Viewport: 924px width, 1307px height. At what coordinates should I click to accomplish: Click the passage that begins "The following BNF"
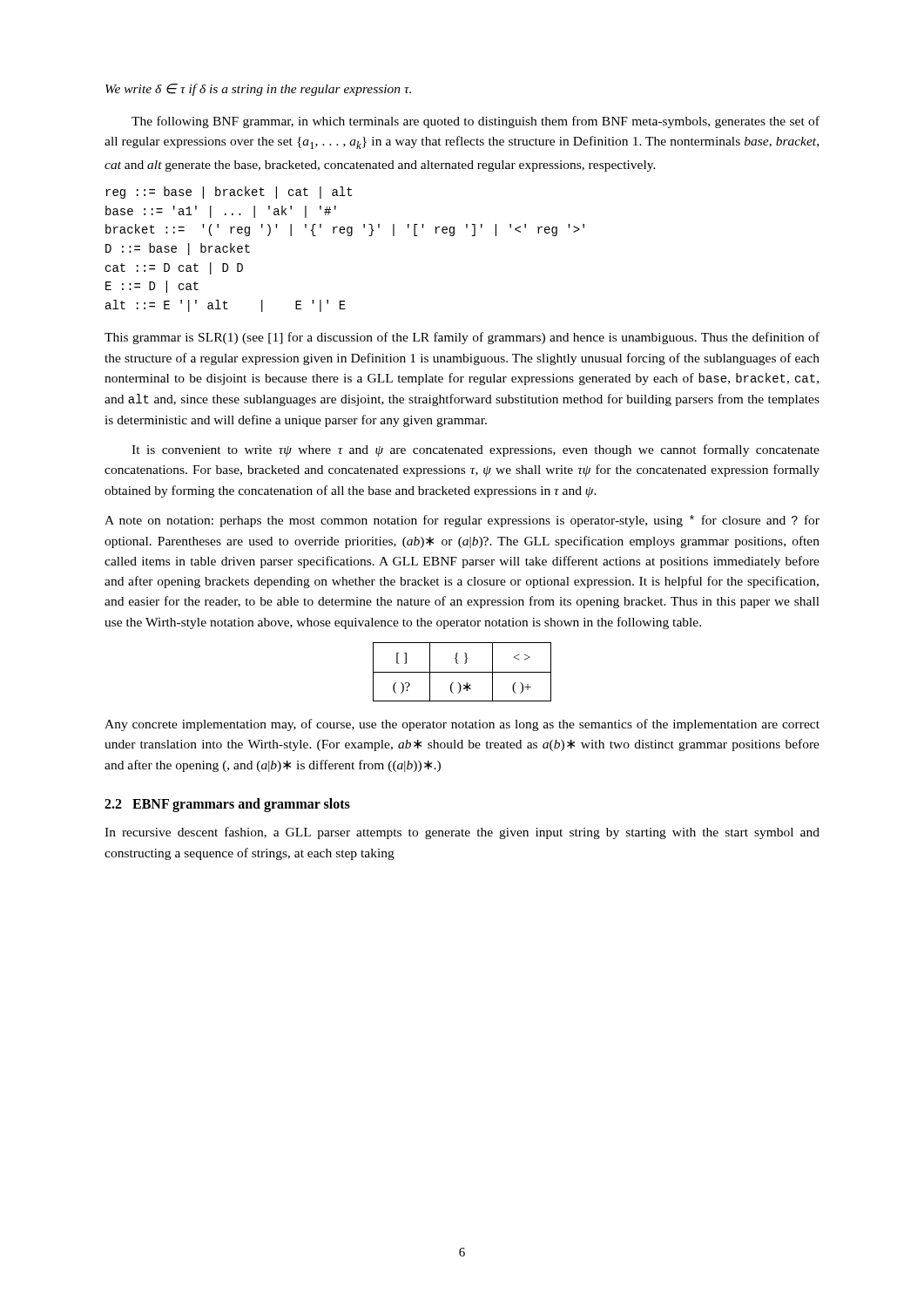pos(462,143)
